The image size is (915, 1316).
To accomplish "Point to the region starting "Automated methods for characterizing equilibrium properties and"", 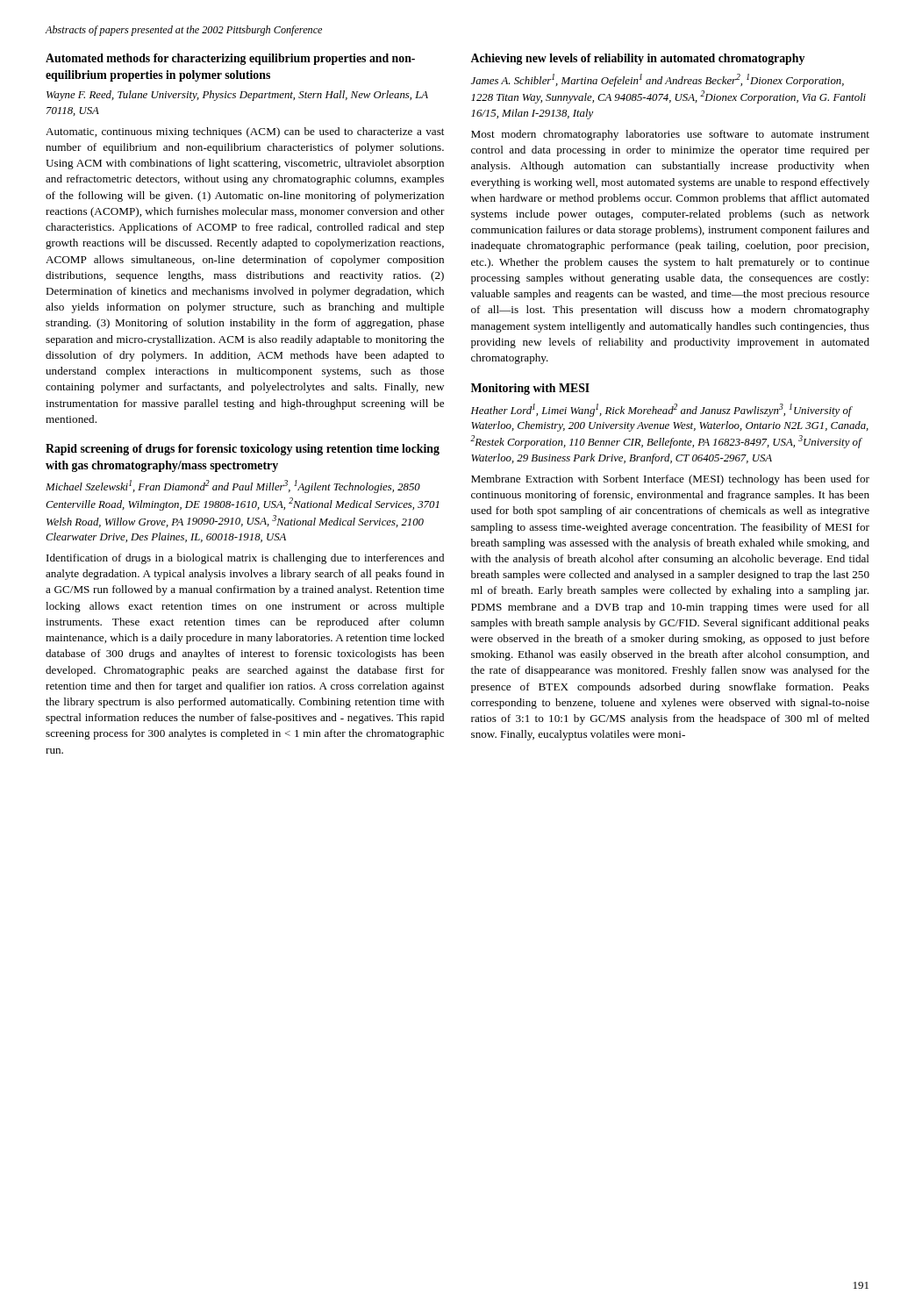I will [x=230, y=67].
